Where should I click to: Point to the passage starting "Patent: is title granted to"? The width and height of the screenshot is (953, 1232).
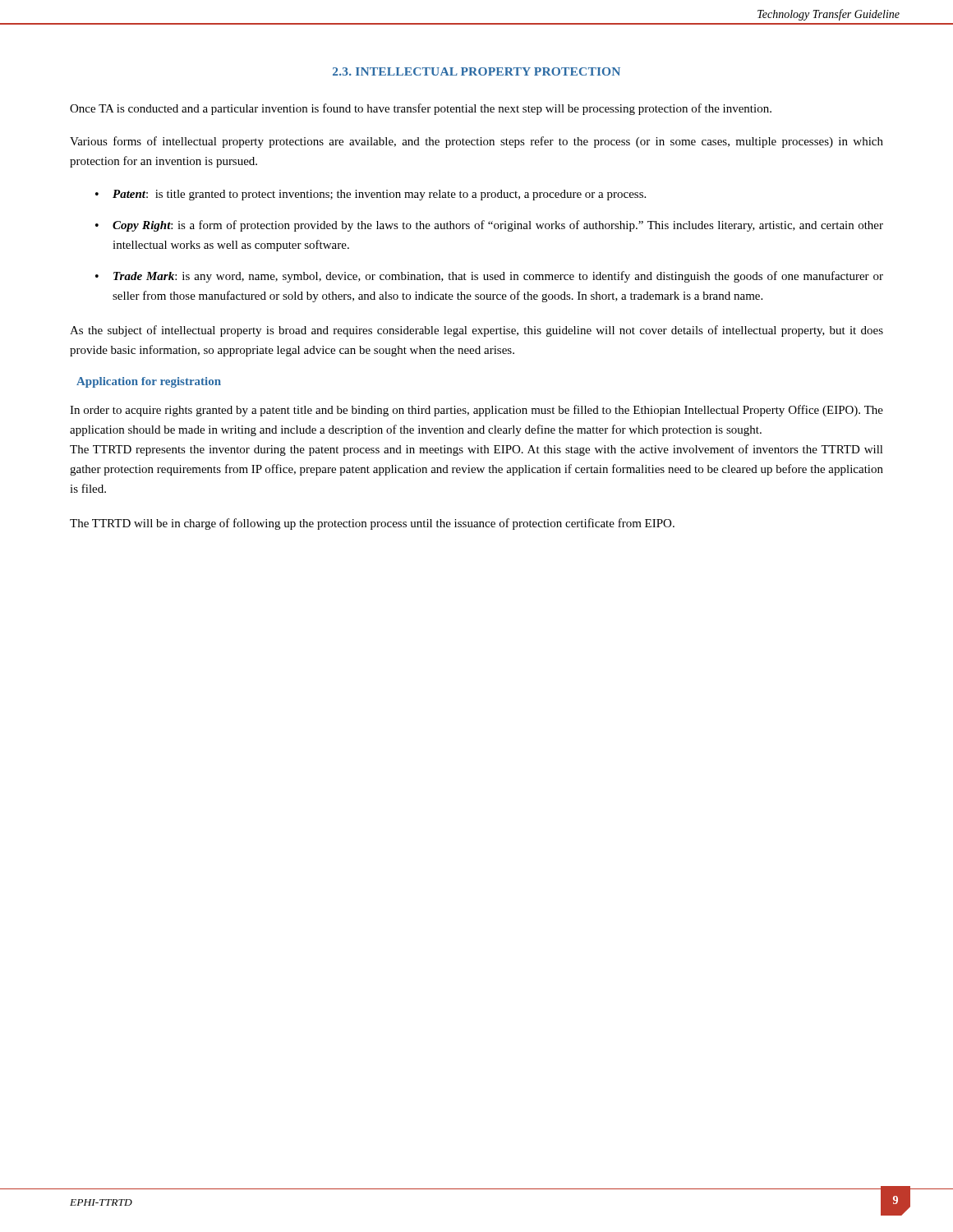[x=380, y=194]
